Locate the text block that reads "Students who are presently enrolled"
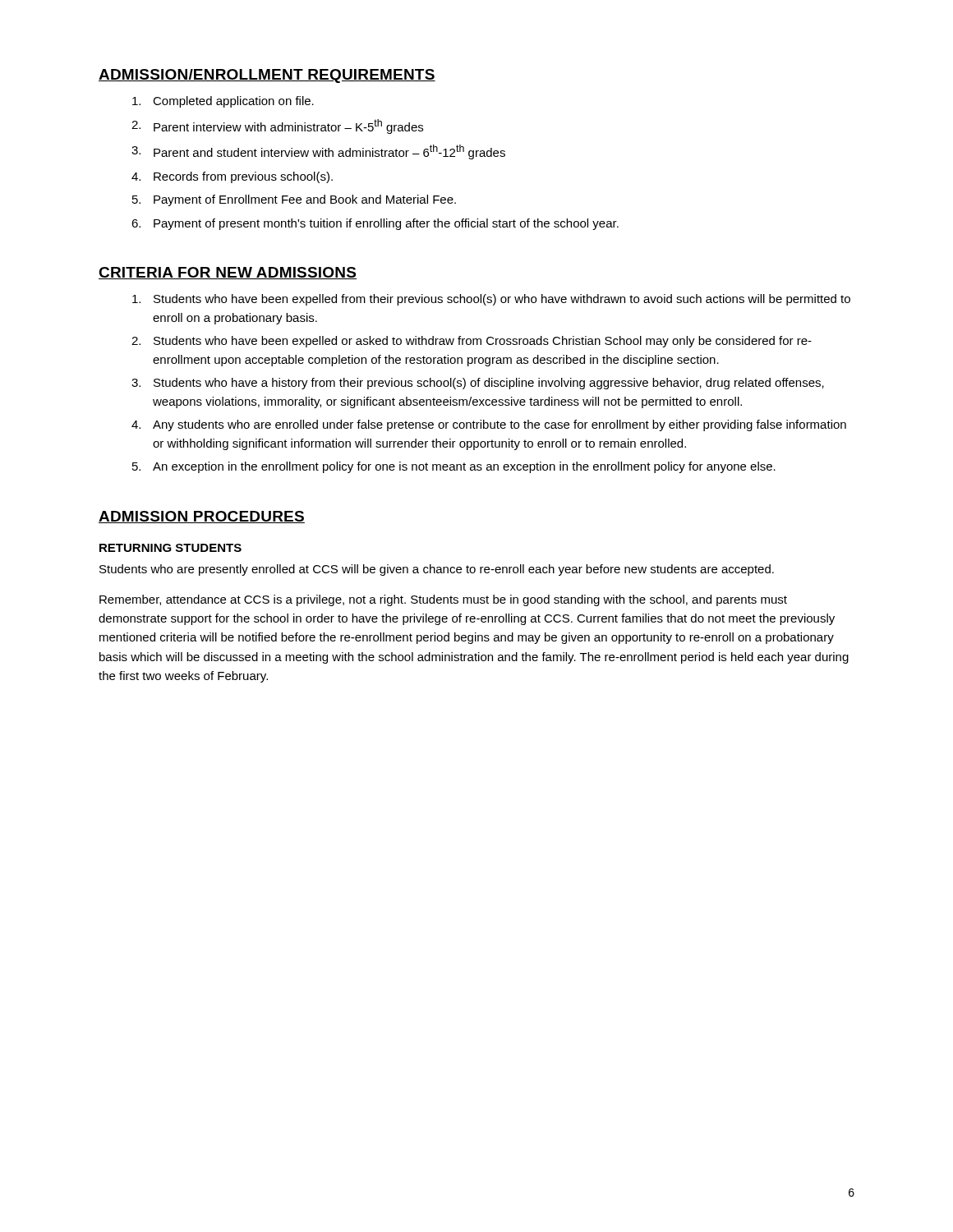953x1232 pixels. (x=437, y=568)
